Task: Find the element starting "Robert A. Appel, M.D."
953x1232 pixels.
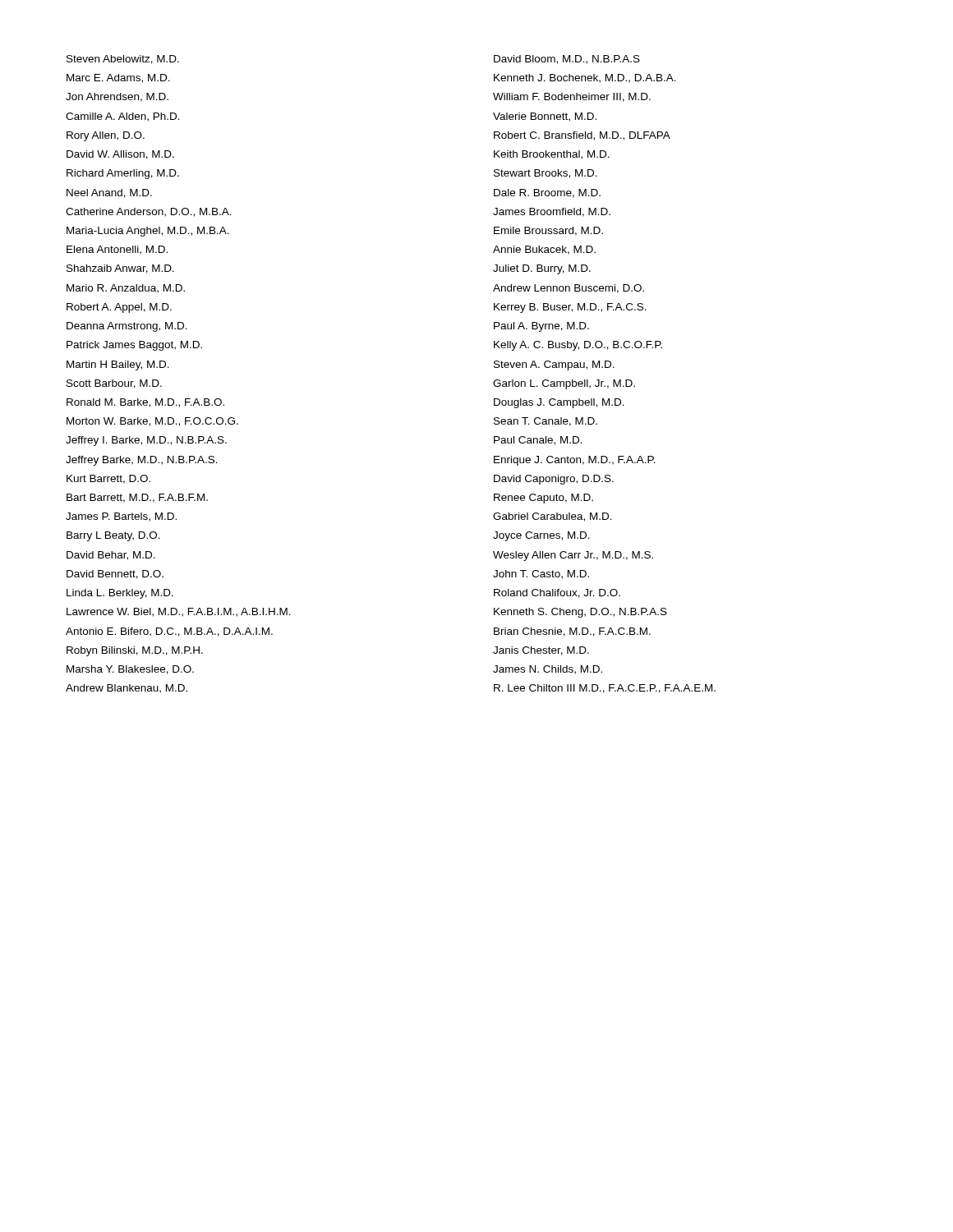Action: [119, 307]
